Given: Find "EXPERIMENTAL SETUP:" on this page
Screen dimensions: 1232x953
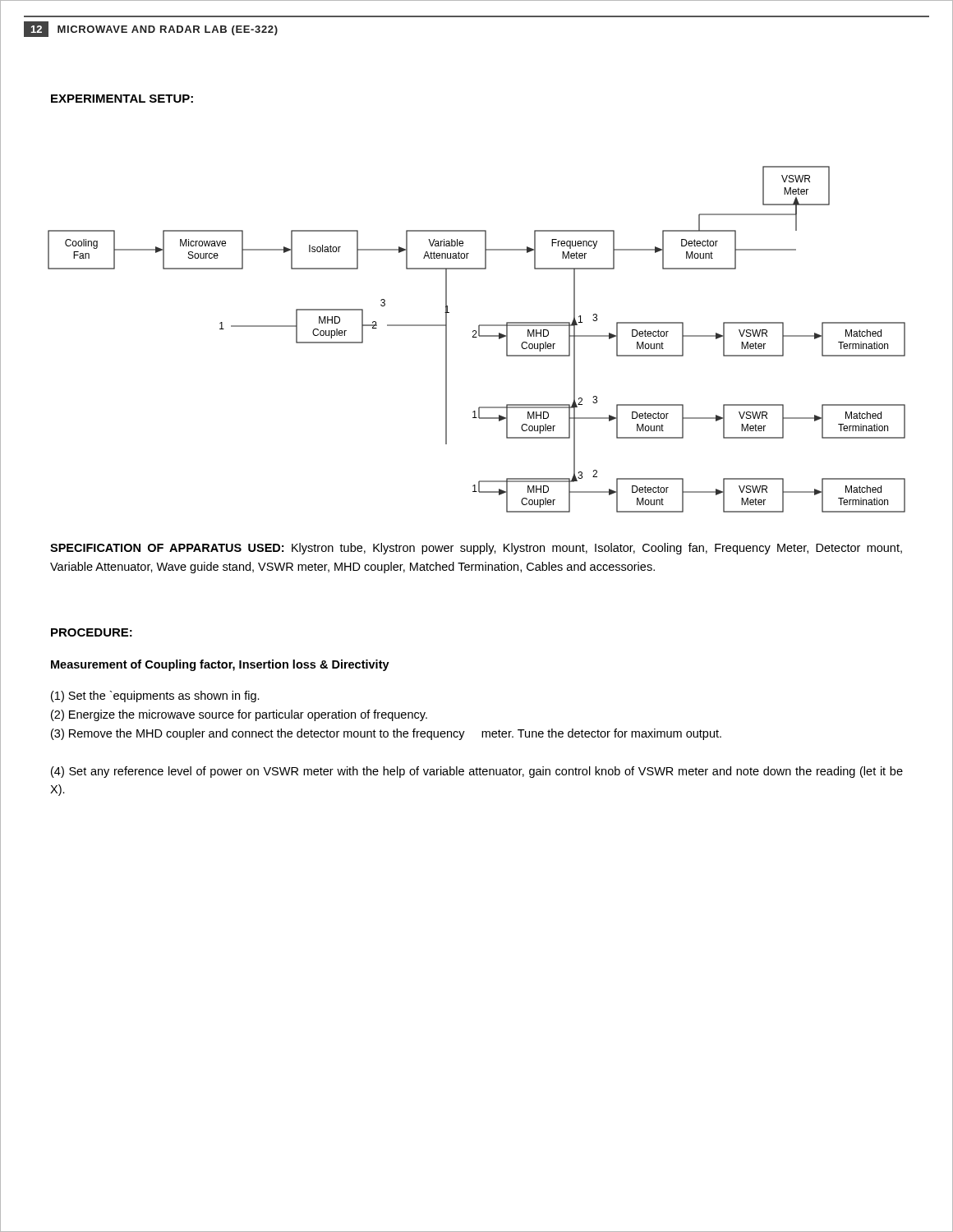Looking at the screenshot, I should point(122,98).
